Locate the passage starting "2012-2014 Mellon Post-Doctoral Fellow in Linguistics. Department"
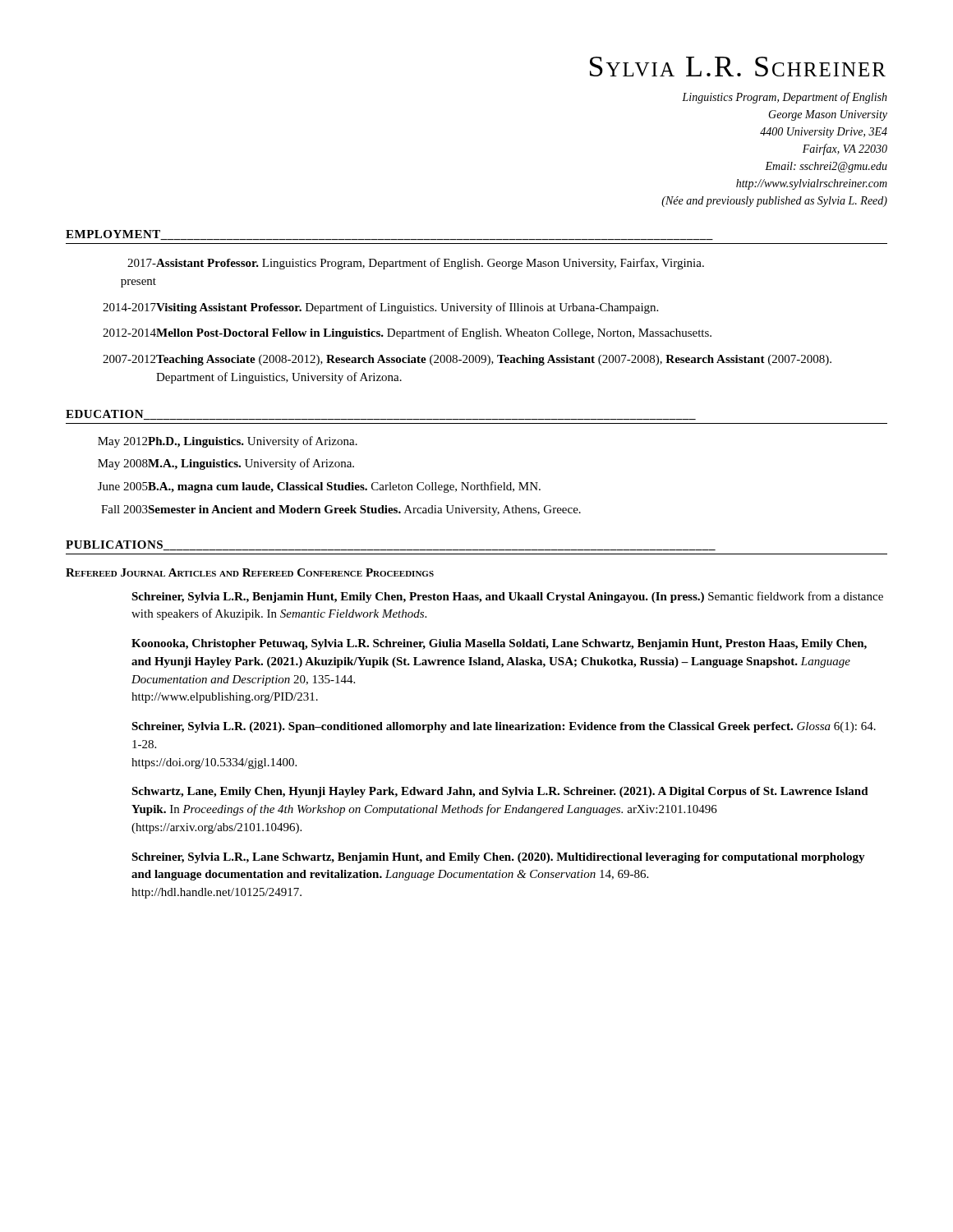The height and width of the screenshot is (1232, 953). click(476, 334)
